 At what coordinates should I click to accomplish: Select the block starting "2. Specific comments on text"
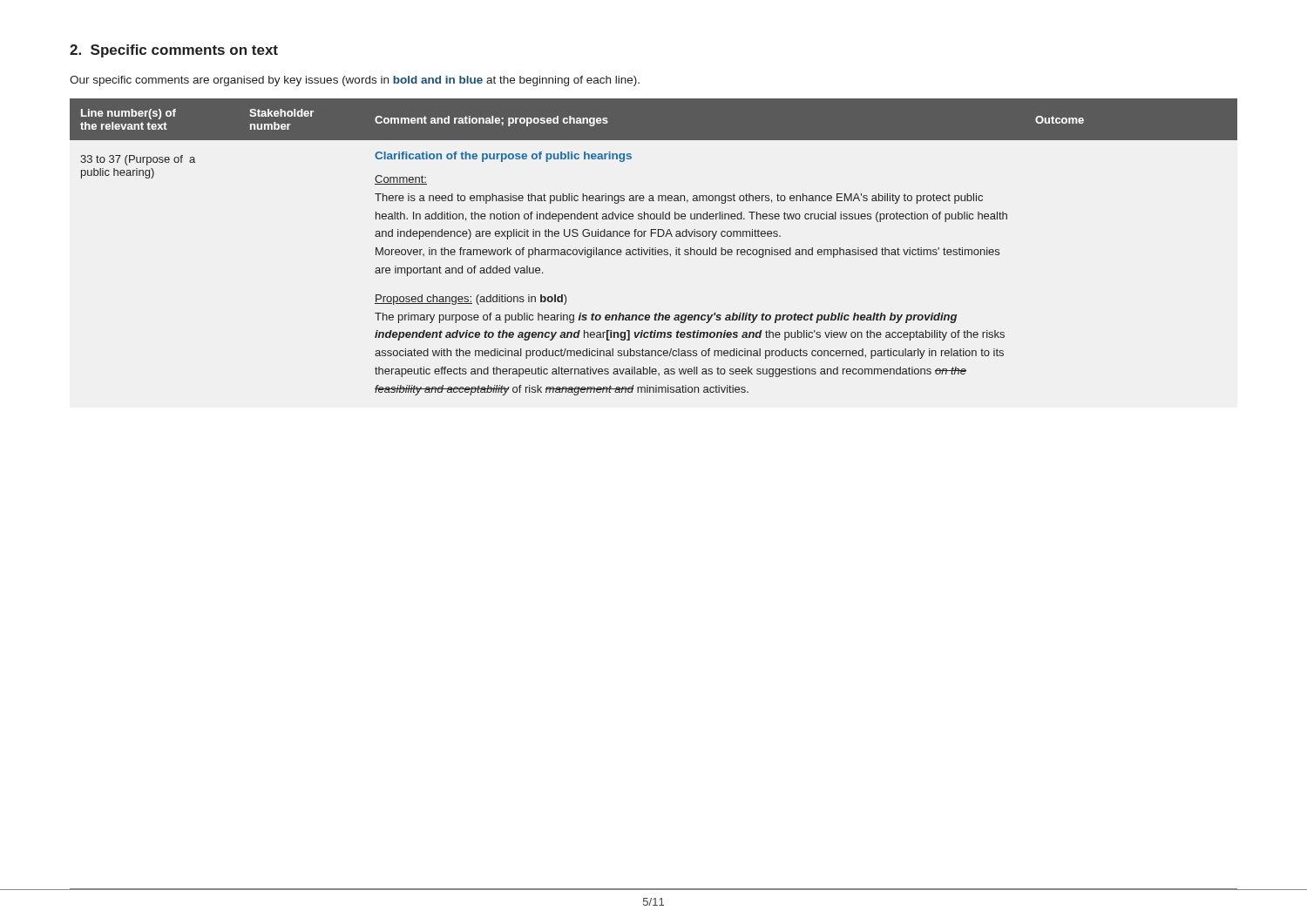tap(174, 50)
